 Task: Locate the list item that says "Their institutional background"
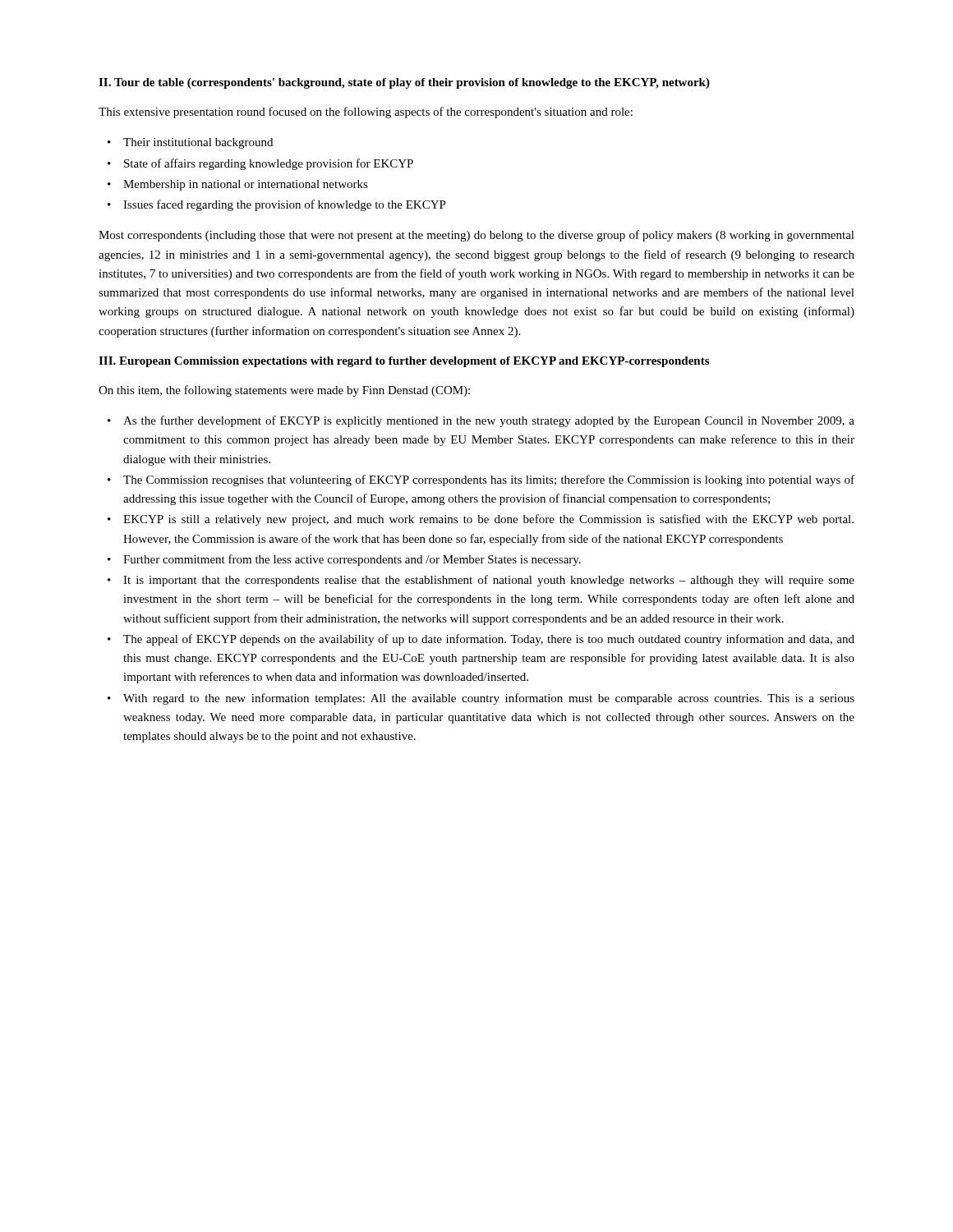click(x=198, y=142)
